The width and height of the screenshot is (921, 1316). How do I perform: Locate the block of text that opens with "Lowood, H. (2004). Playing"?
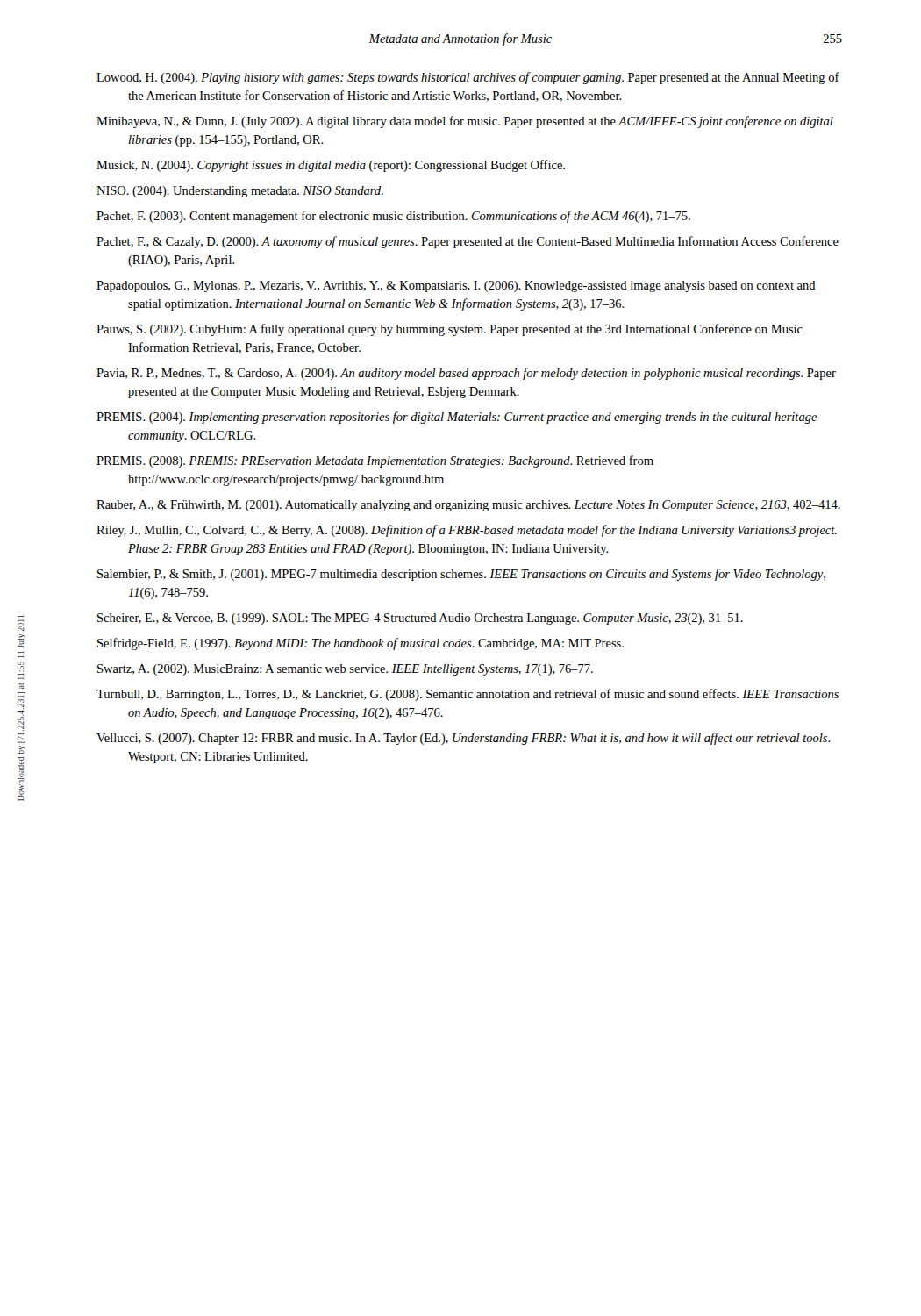click(468, 86)
